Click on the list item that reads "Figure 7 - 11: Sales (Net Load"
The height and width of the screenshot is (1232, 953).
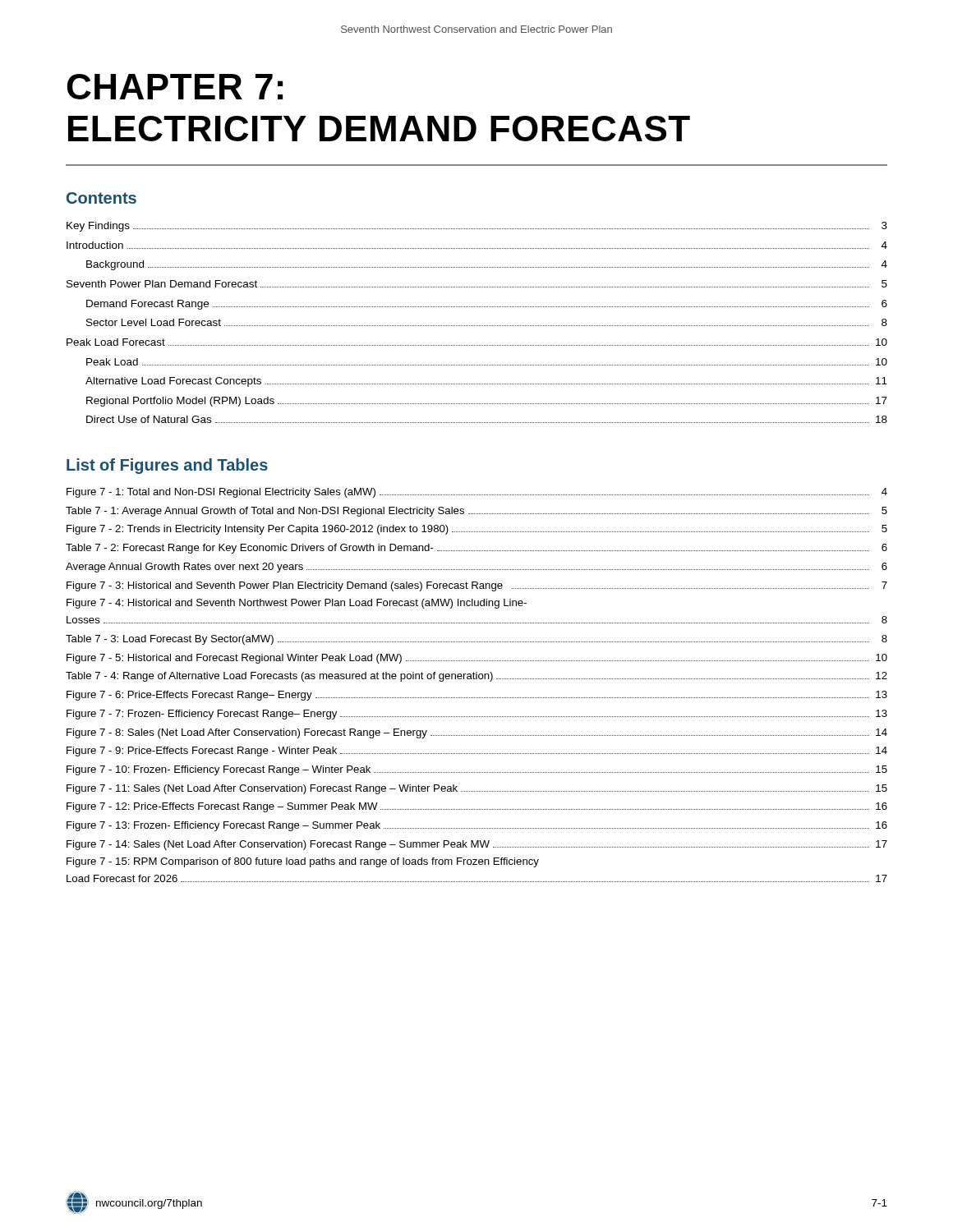[x=476, y=788]
